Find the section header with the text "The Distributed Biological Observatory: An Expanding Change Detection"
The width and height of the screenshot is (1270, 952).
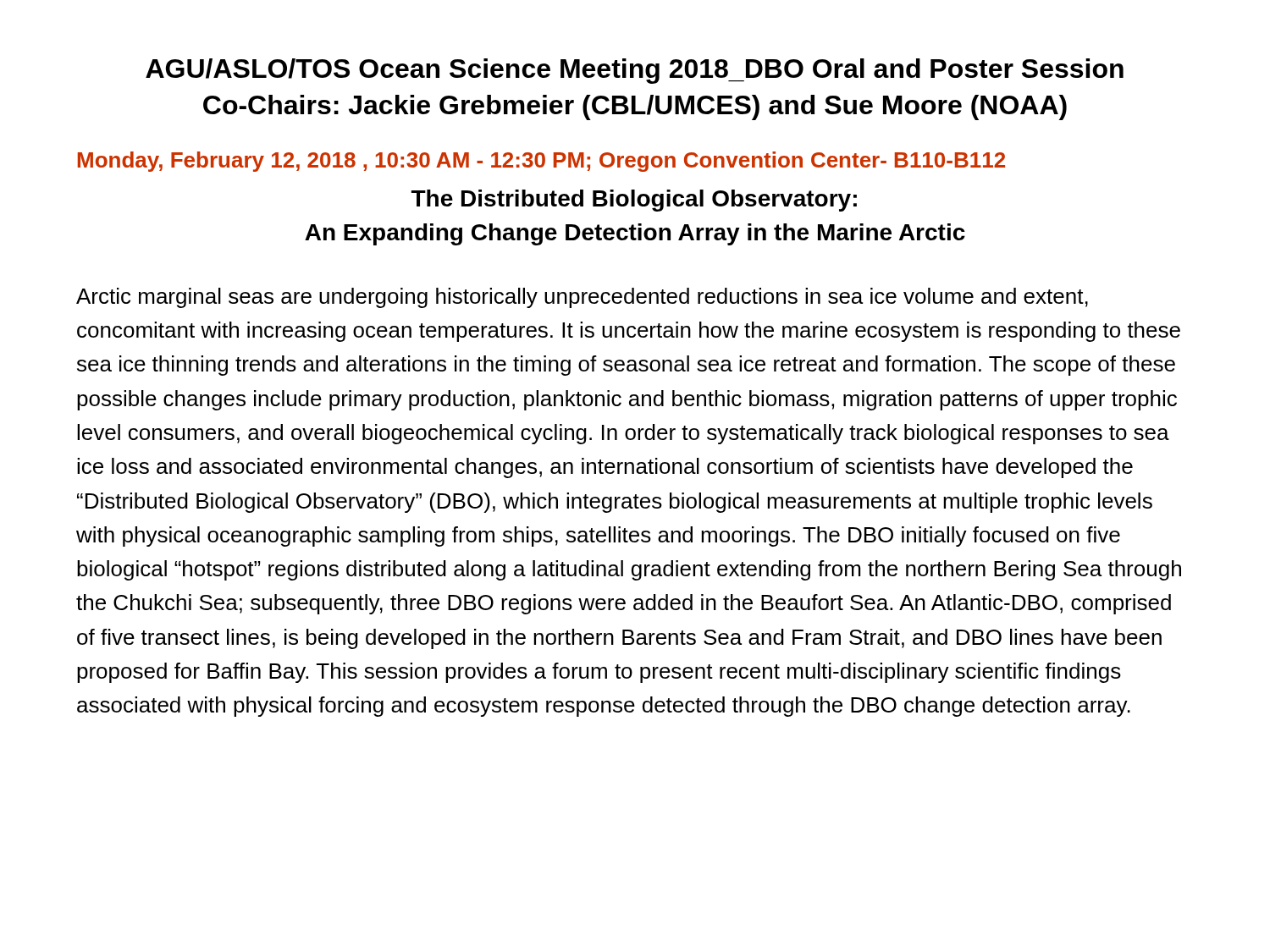coord(635,215)
